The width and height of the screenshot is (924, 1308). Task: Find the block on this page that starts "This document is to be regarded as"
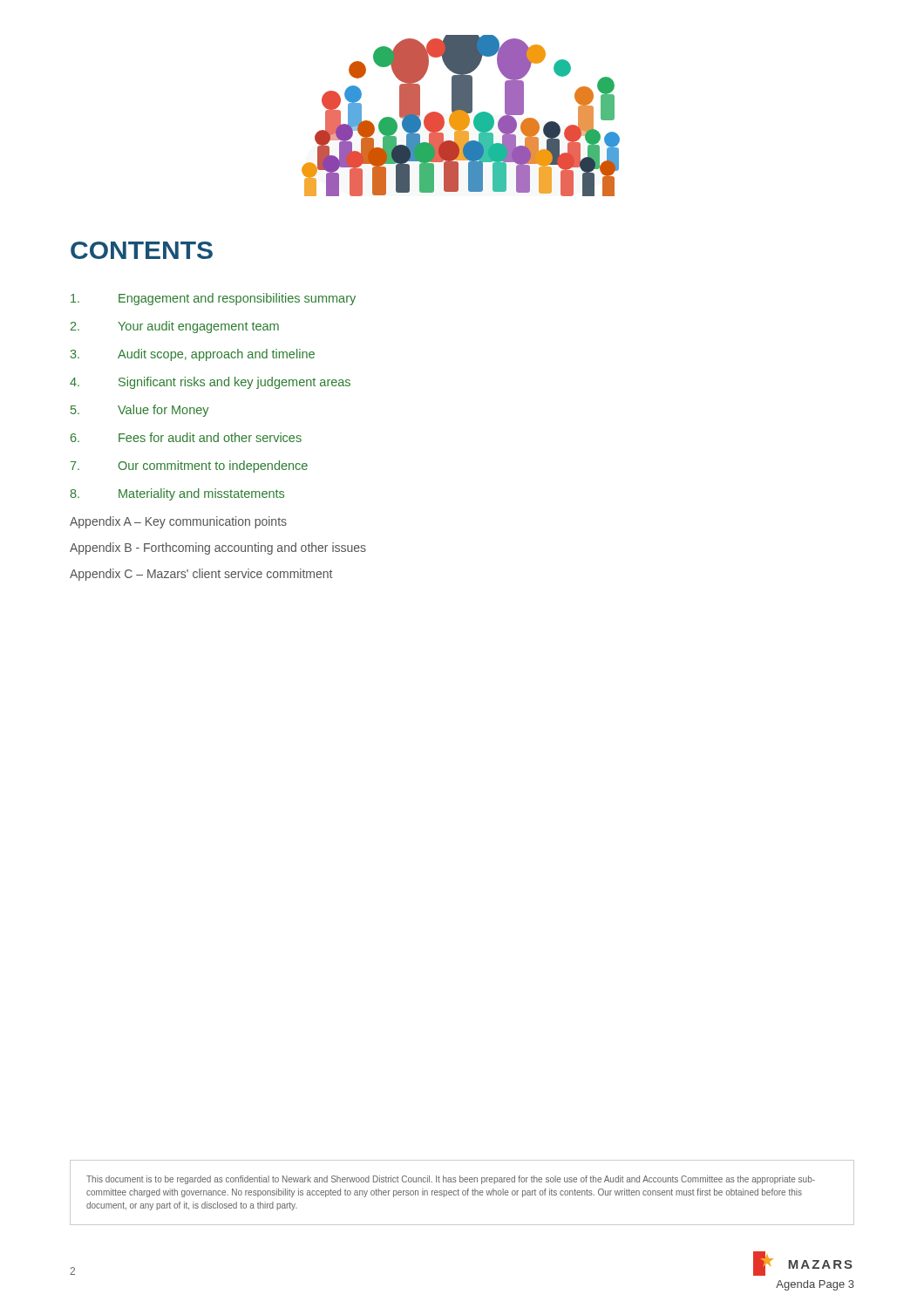pos(451,1192)
